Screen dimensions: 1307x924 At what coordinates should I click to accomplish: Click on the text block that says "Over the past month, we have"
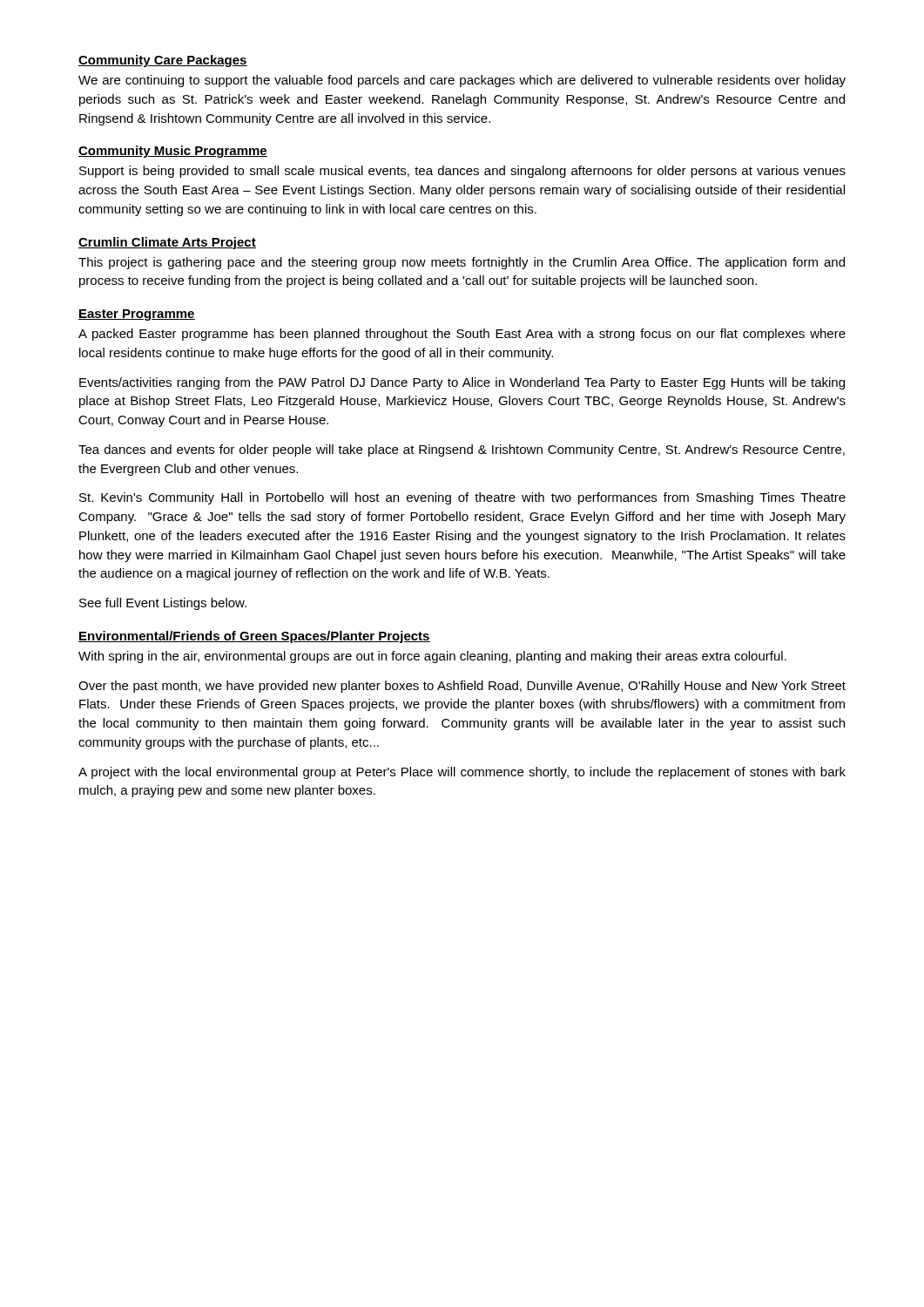point(462,713)
